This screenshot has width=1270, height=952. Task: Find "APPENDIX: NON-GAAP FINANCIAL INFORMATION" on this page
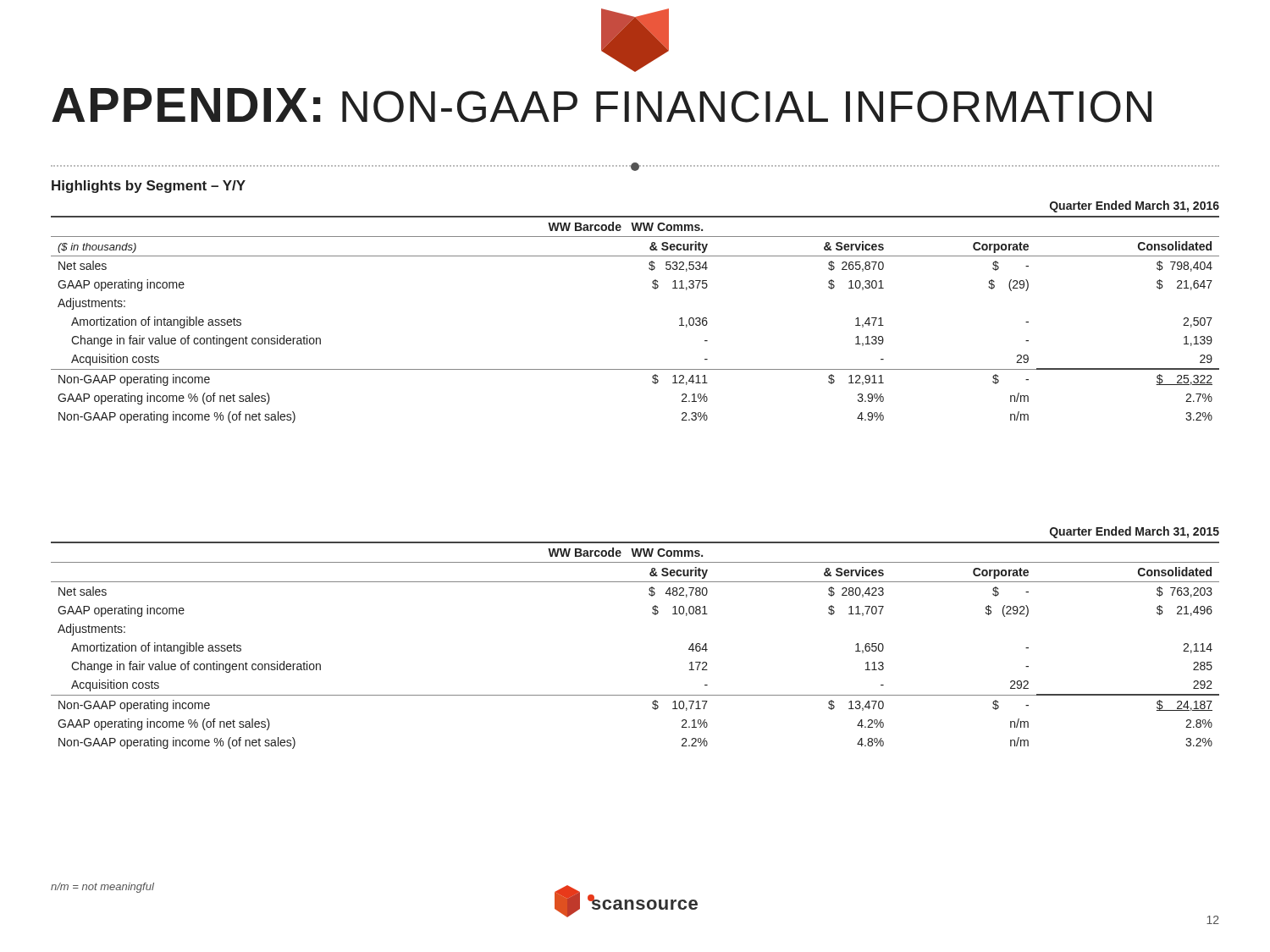(x=635, y=105)
